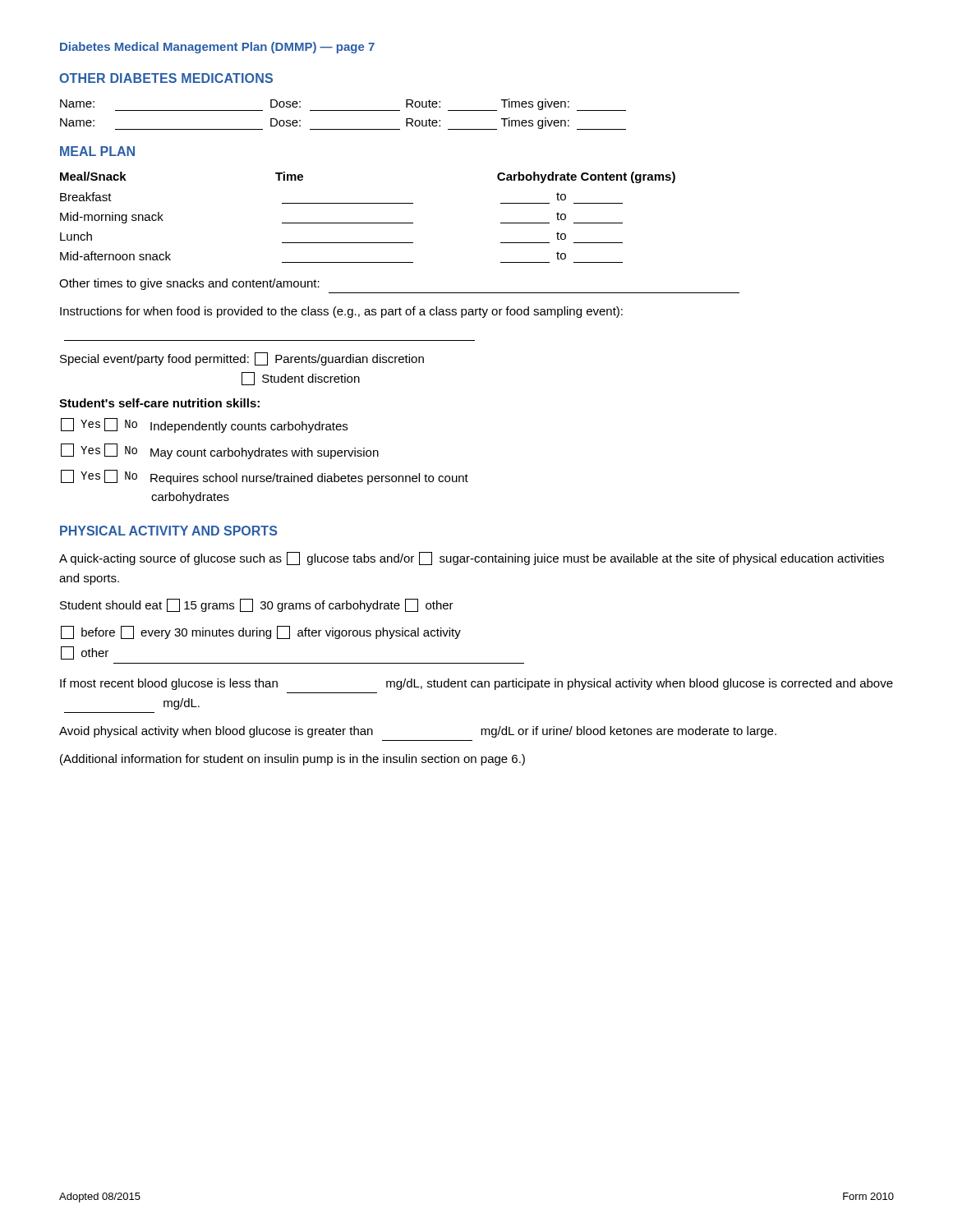953x1232 pixels.
Task: Click on the table containing "Carbohydrate Content (grams)"
Action: tap(476, 216)
